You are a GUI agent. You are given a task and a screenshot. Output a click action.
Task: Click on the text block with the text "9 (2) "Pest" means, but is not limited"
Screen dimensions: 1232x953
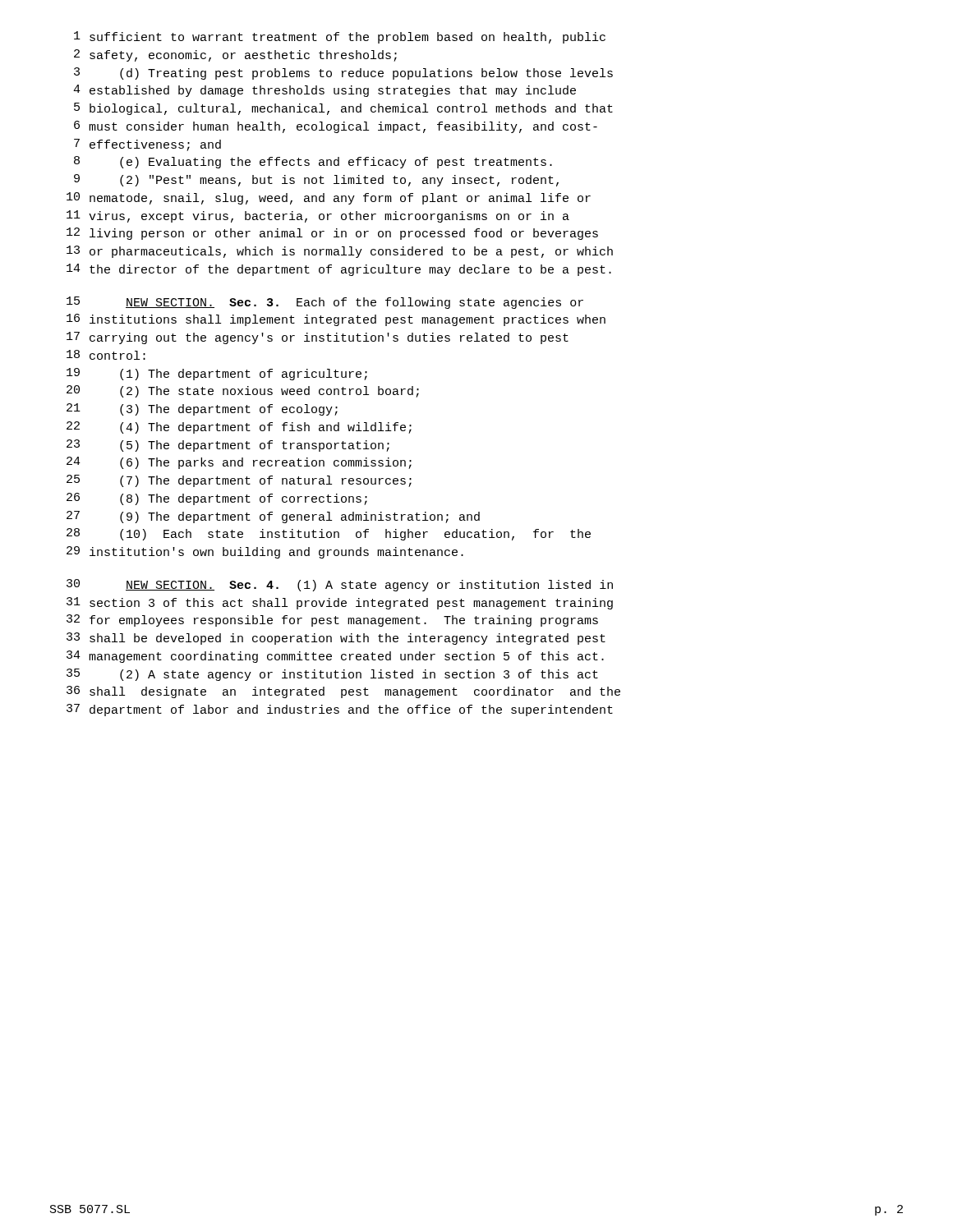[476, 226]
